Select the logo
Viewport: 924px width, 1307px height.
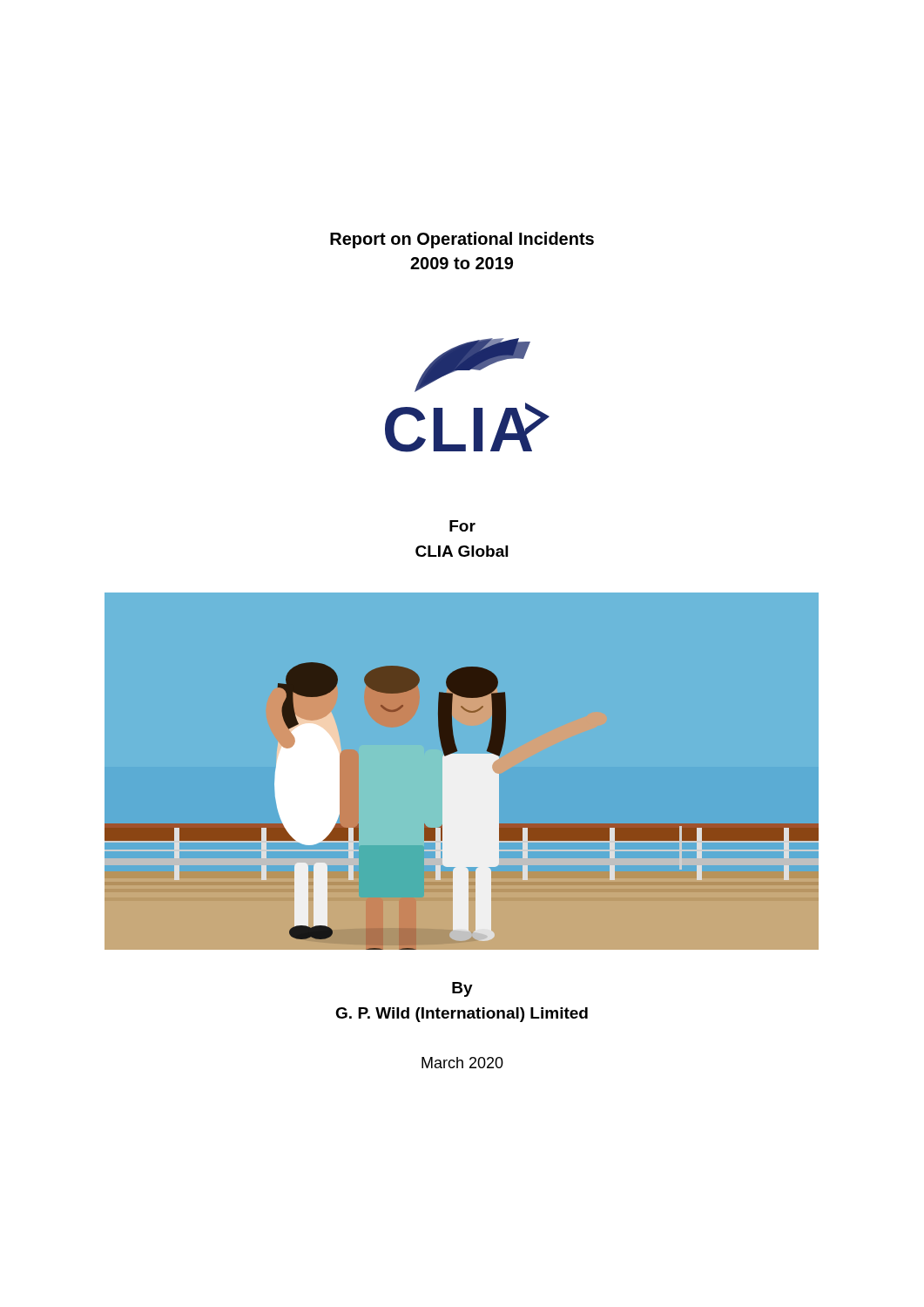pos(462,403)
